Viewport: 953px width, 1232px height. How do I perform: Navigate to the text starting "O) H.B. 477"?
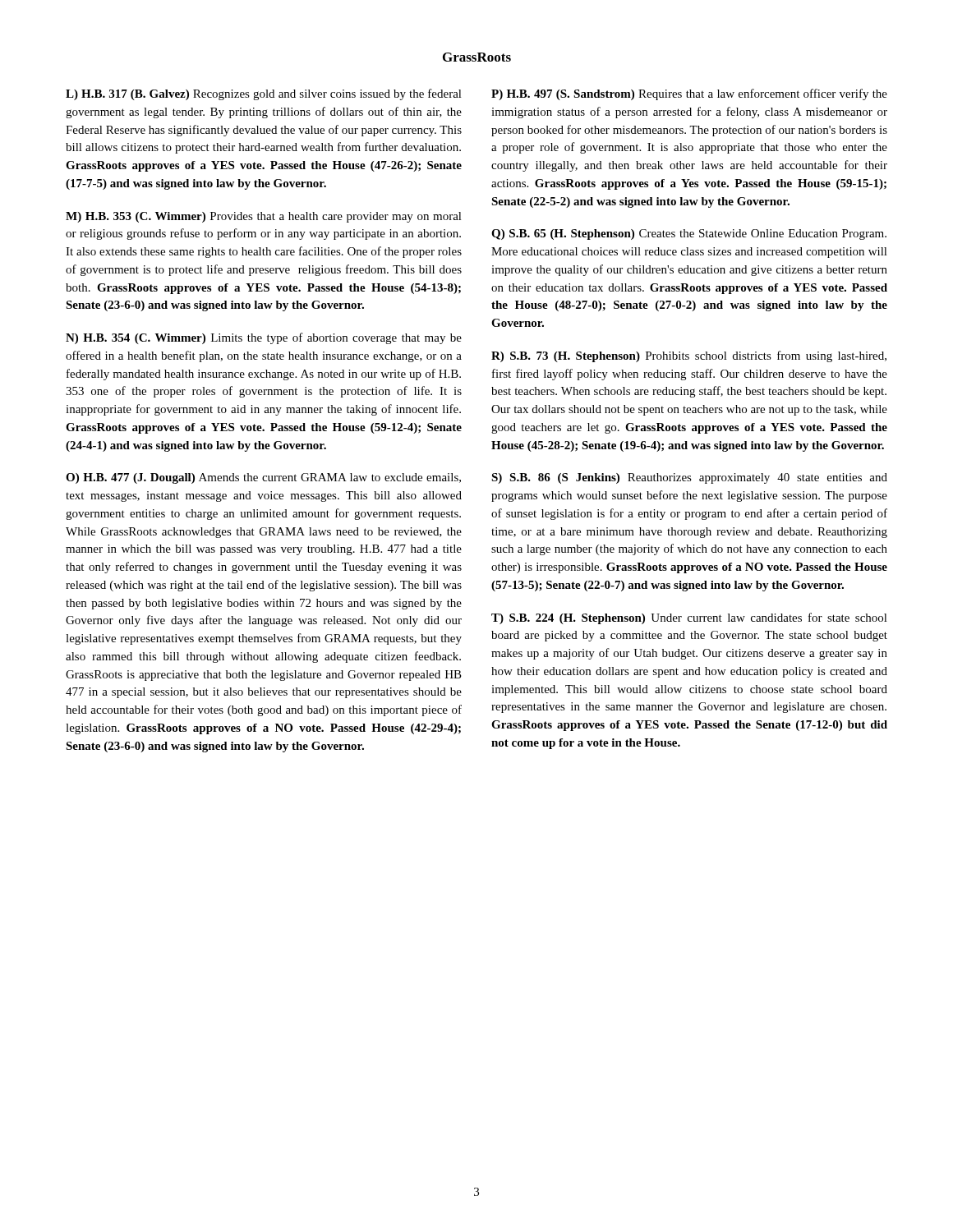(264, 612)
